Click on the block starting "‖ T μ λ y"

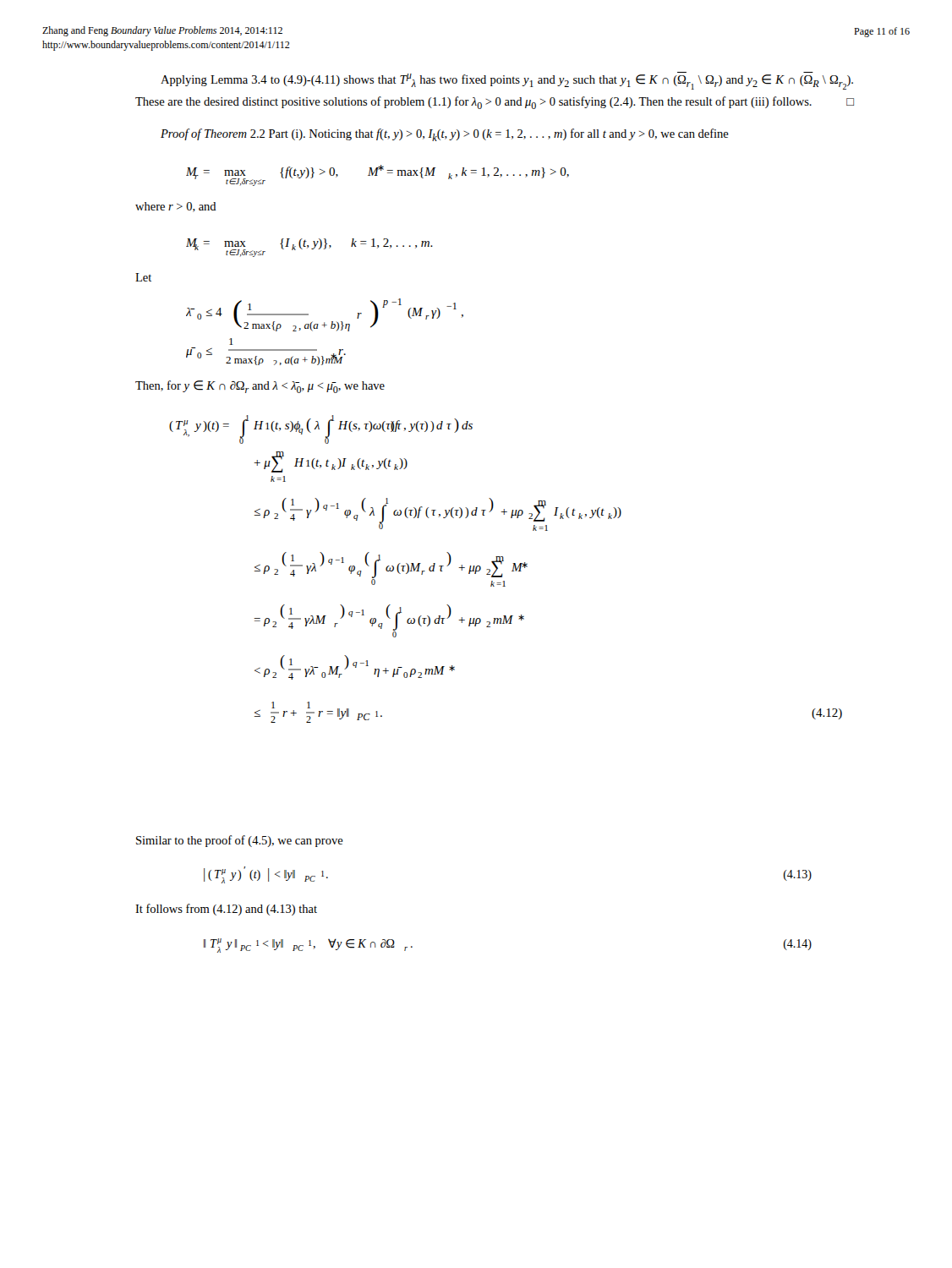click(310, 946)
